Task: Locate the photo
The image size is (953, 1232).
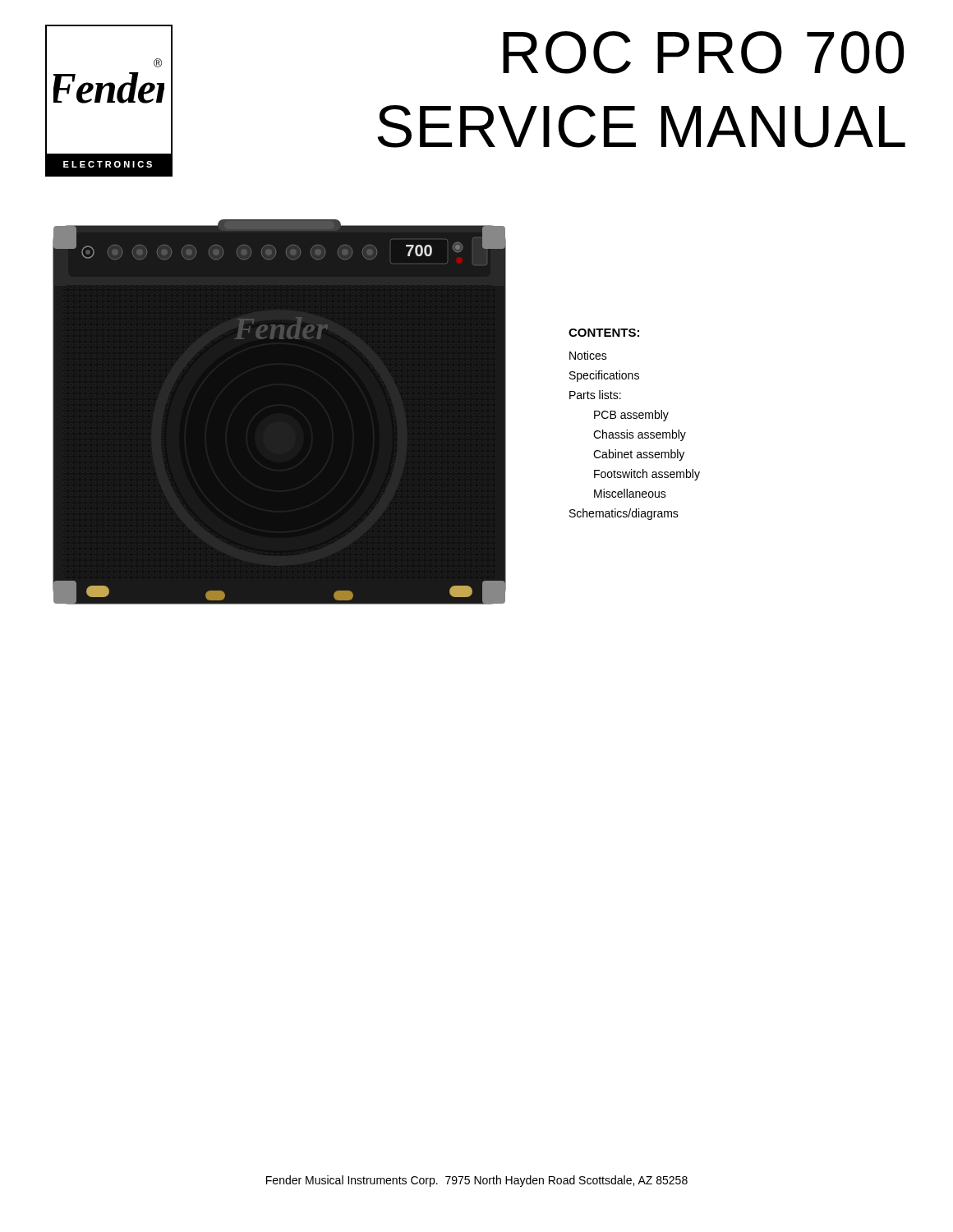Action: pos(279,415)
